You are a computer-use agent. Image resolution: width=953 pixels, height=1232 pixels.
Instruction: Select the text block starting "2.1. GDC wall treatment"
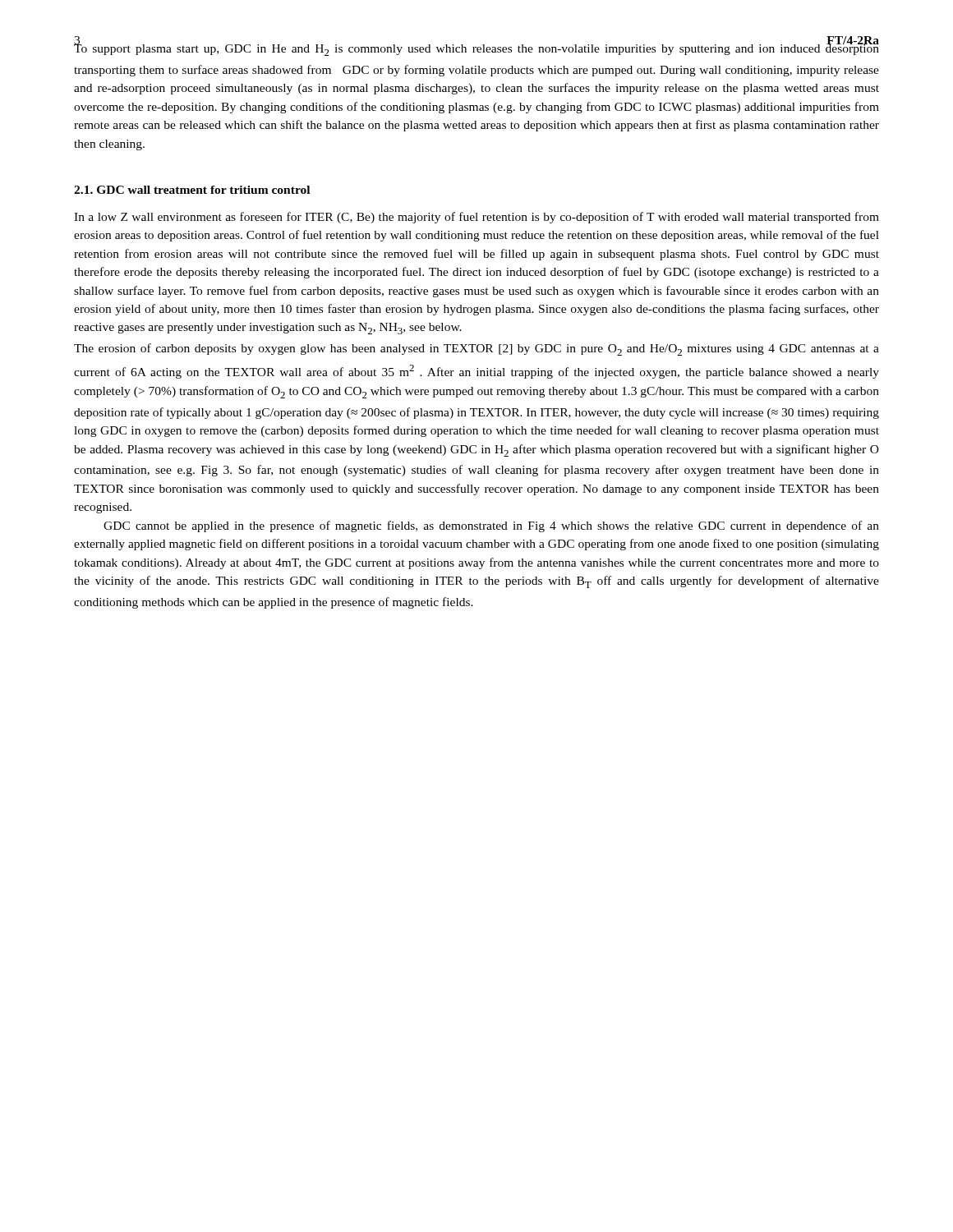click(192, 189)
